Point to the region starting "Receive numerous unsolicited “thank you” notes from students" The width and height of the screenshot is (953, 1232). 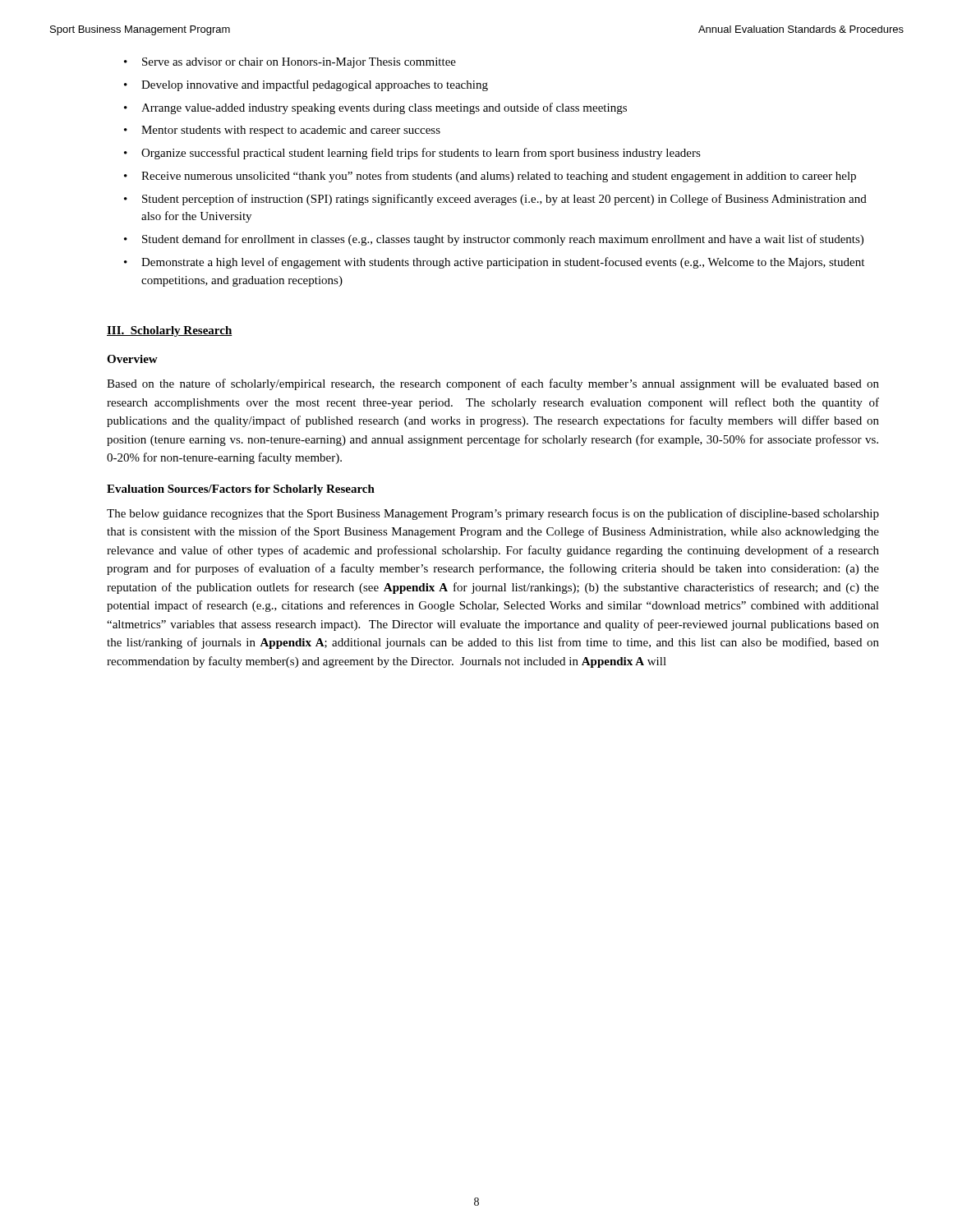click(499, 176)
